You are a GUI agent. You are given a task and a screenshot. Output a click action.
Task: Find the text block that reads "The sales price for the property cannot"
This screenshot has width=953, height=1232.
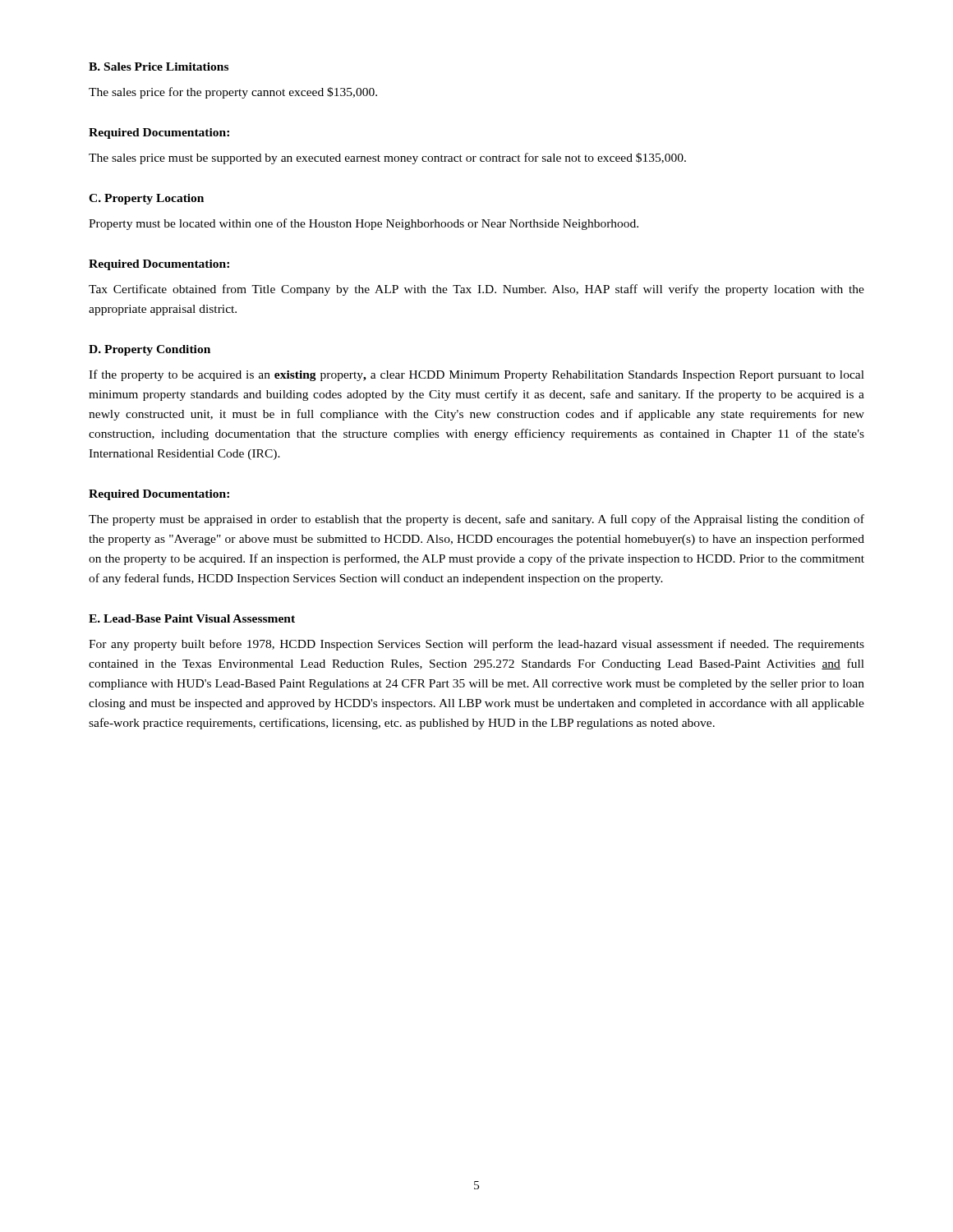coord(233,92)
